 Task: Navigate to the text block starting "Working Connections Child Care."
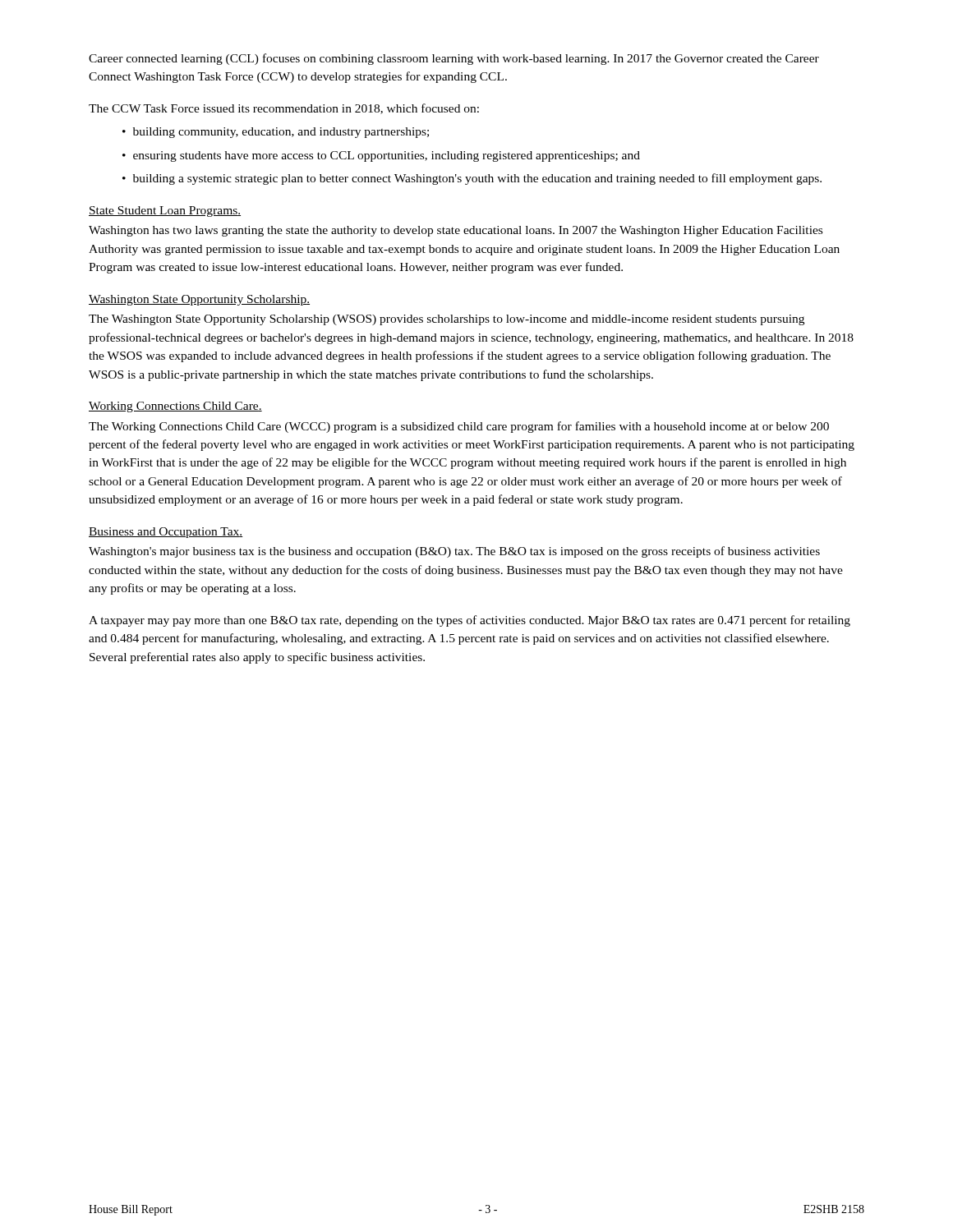175,405
